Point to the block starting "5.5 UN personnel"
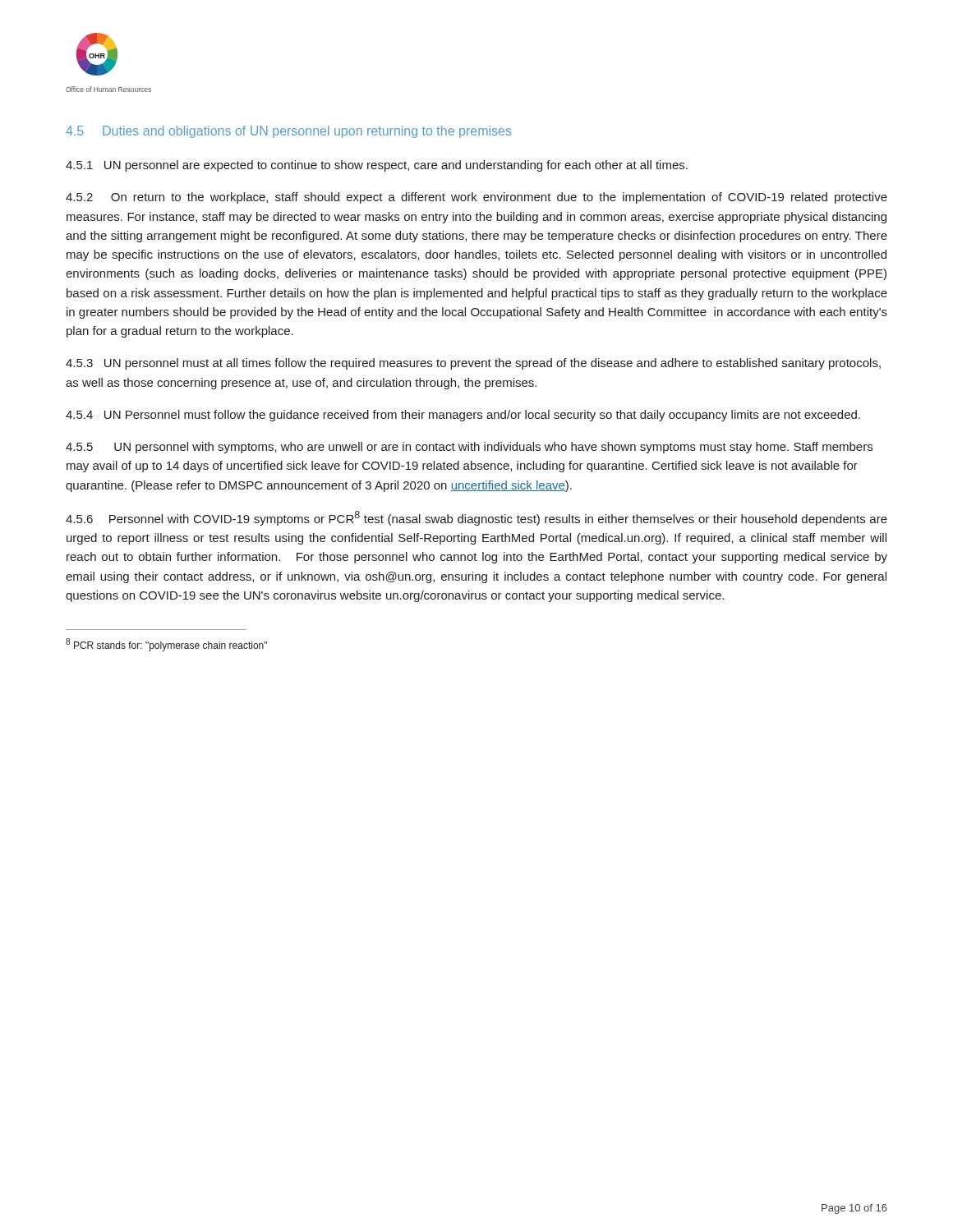The image size is (953, 1232). 469,466
